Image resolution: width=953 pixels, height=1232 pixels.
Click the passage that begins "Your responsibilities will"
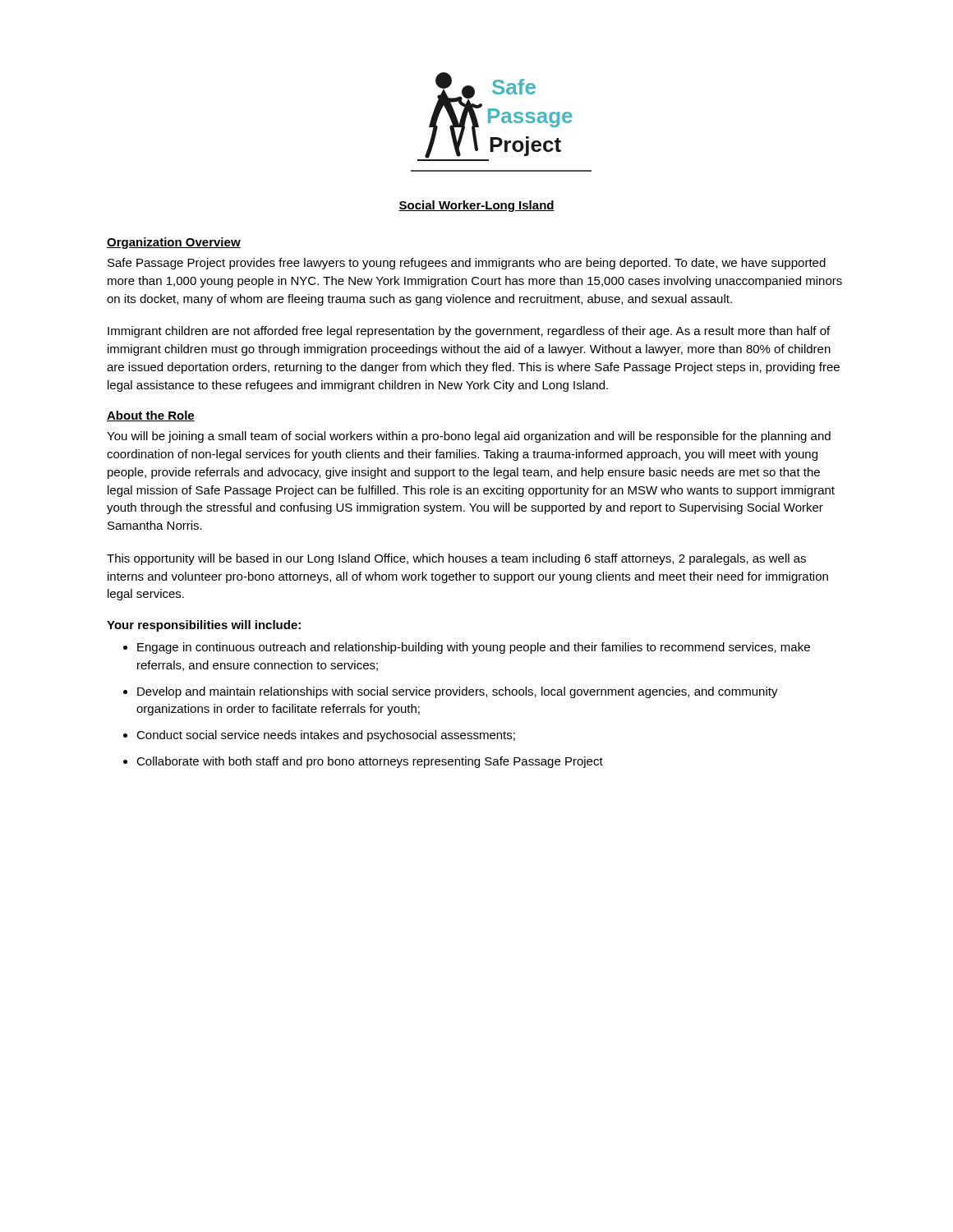204,625
